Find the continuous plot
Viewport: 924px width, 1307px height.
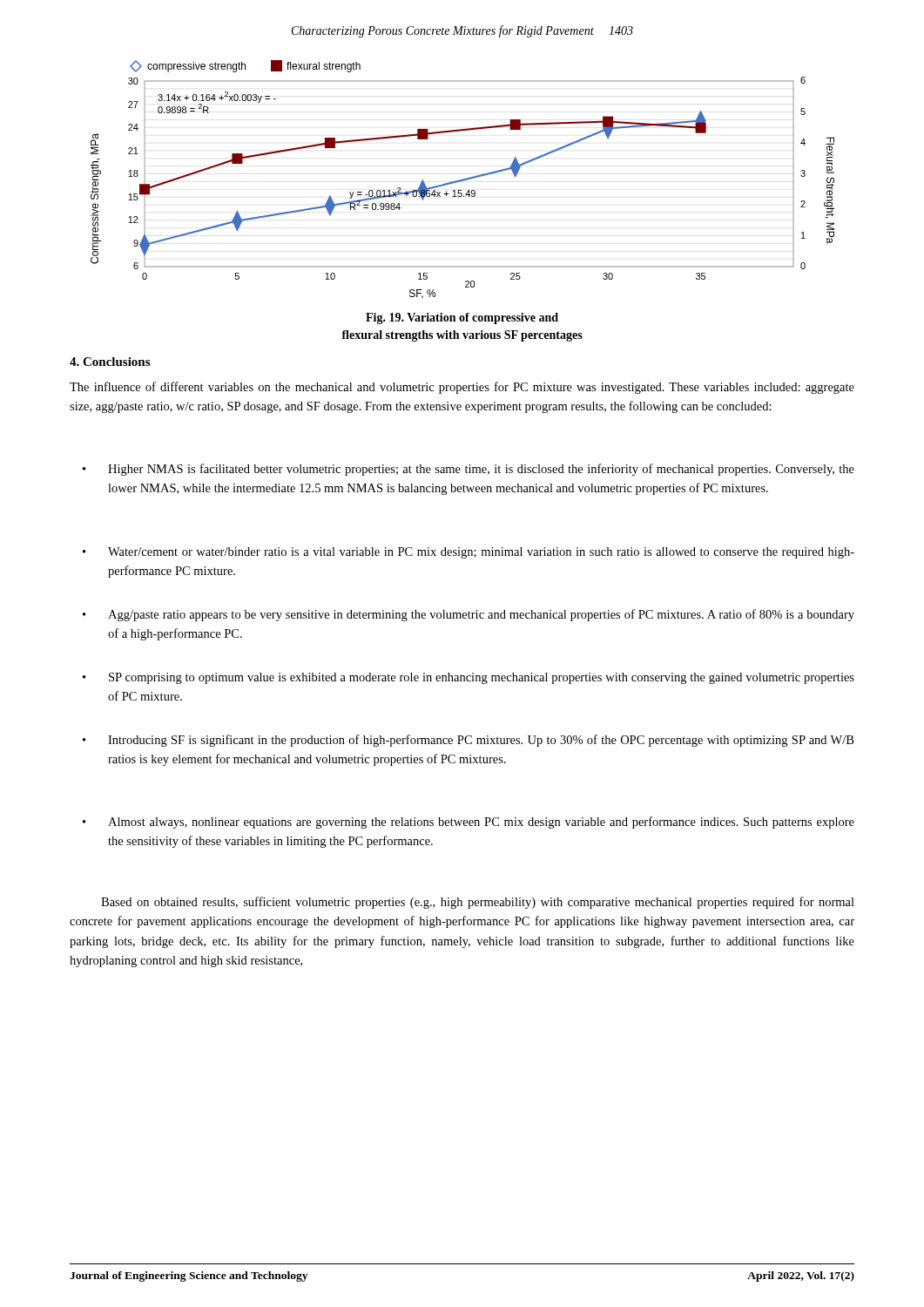pos(462,177)
